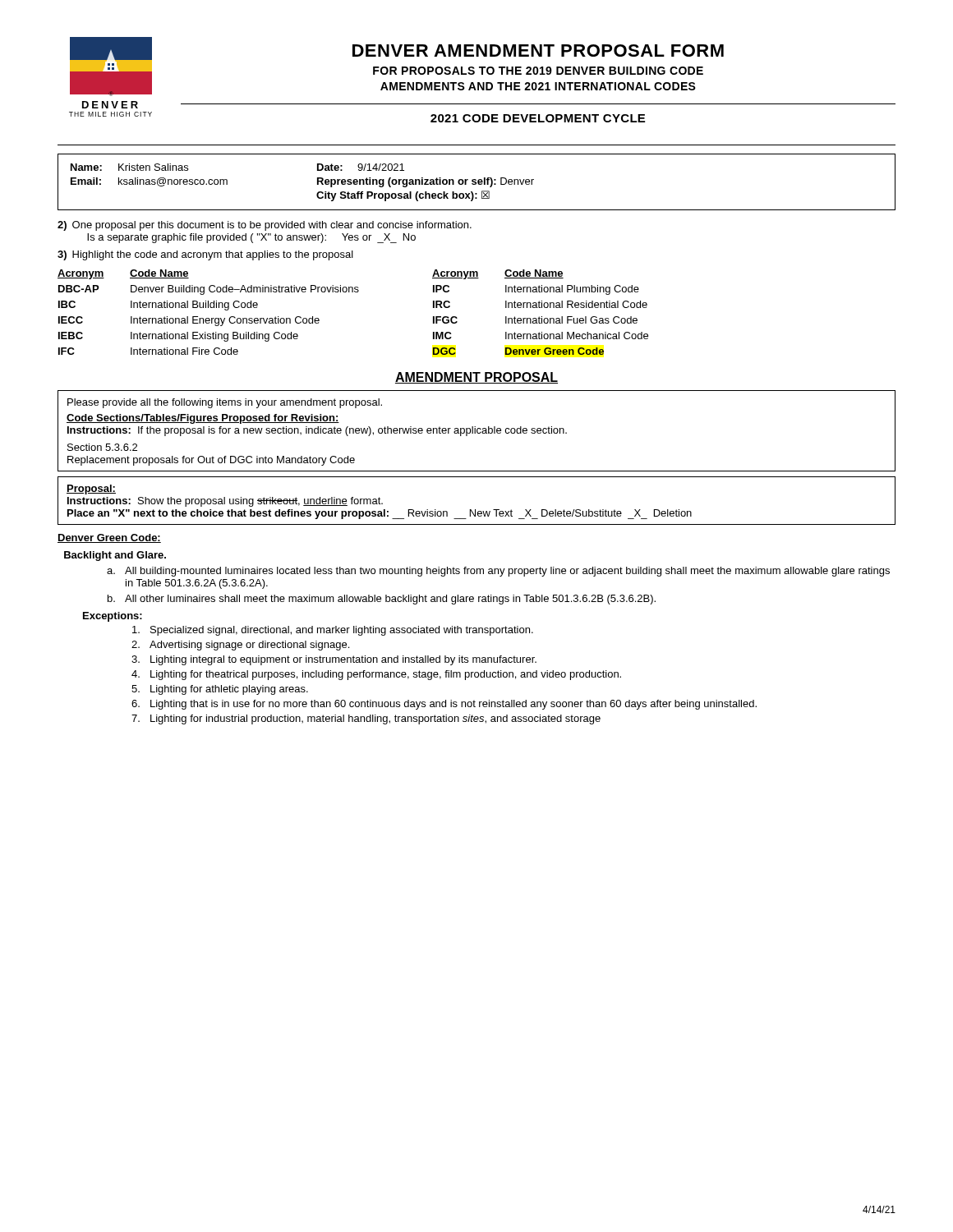Locate the block starting "Proposal: Instructions: Show the proposal using strikeout, underline"

pos(476,500)
